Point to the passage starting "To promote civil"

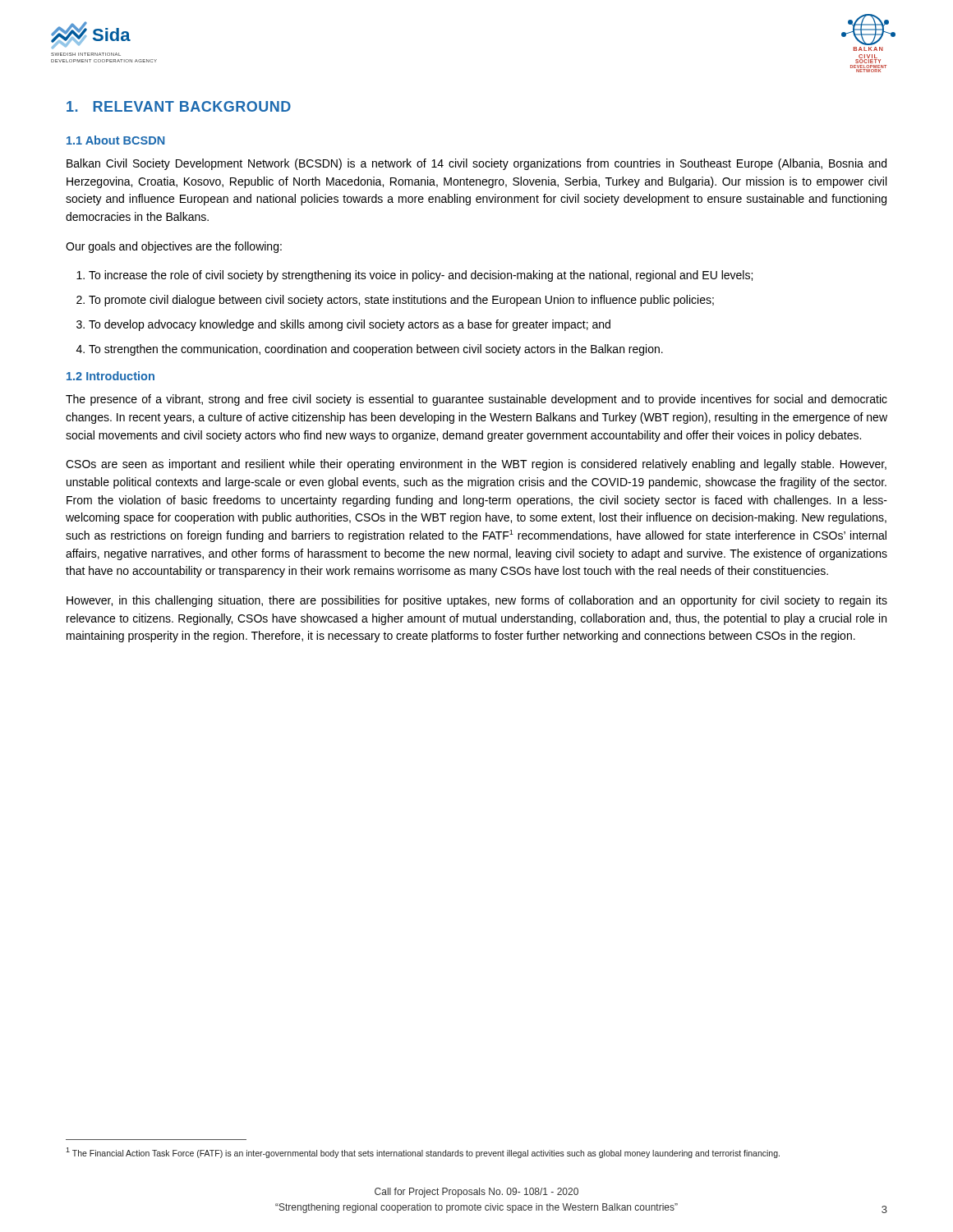pos(402,300)
